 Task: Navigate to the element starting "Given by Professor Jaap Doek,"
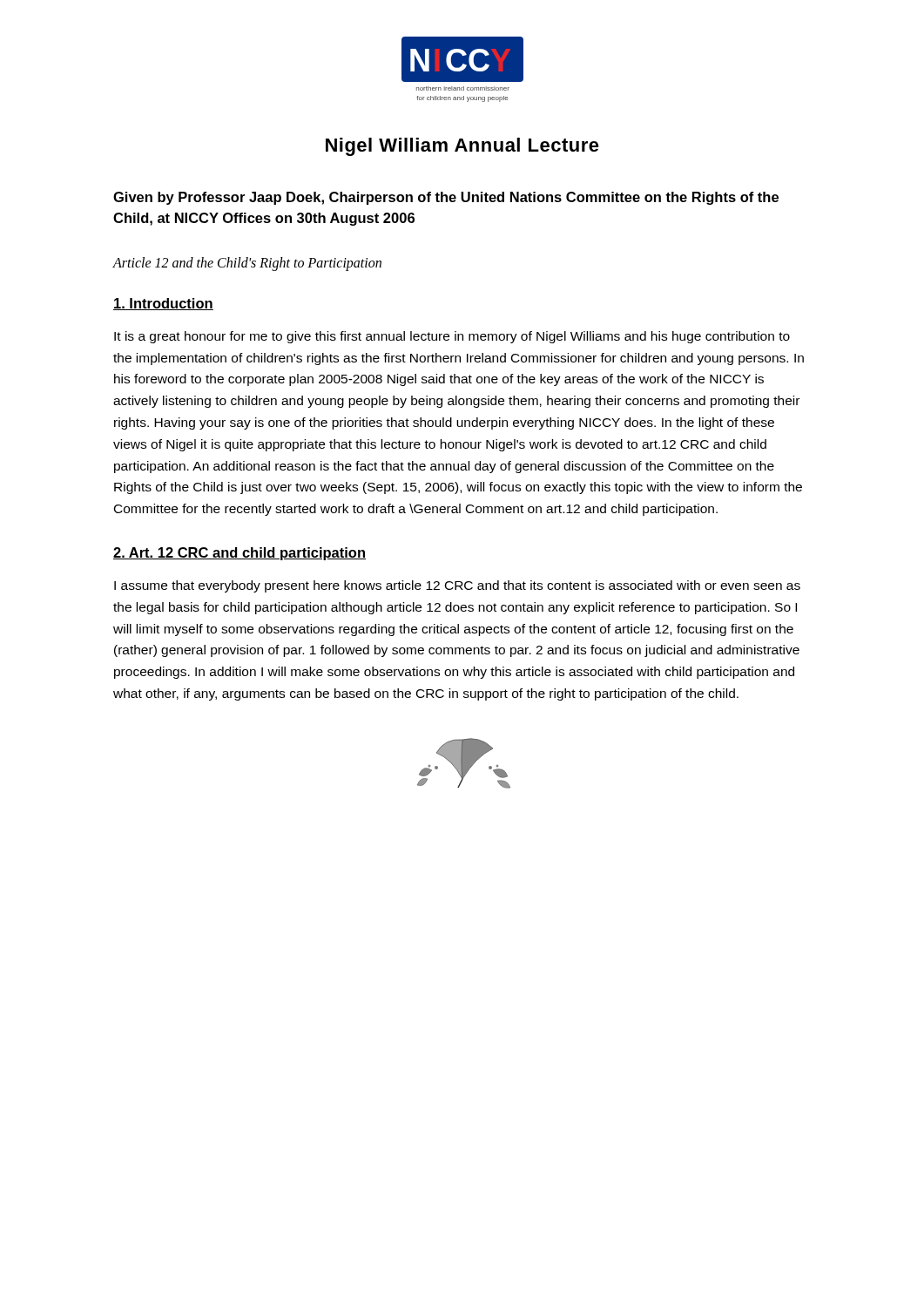pos(446,207)
